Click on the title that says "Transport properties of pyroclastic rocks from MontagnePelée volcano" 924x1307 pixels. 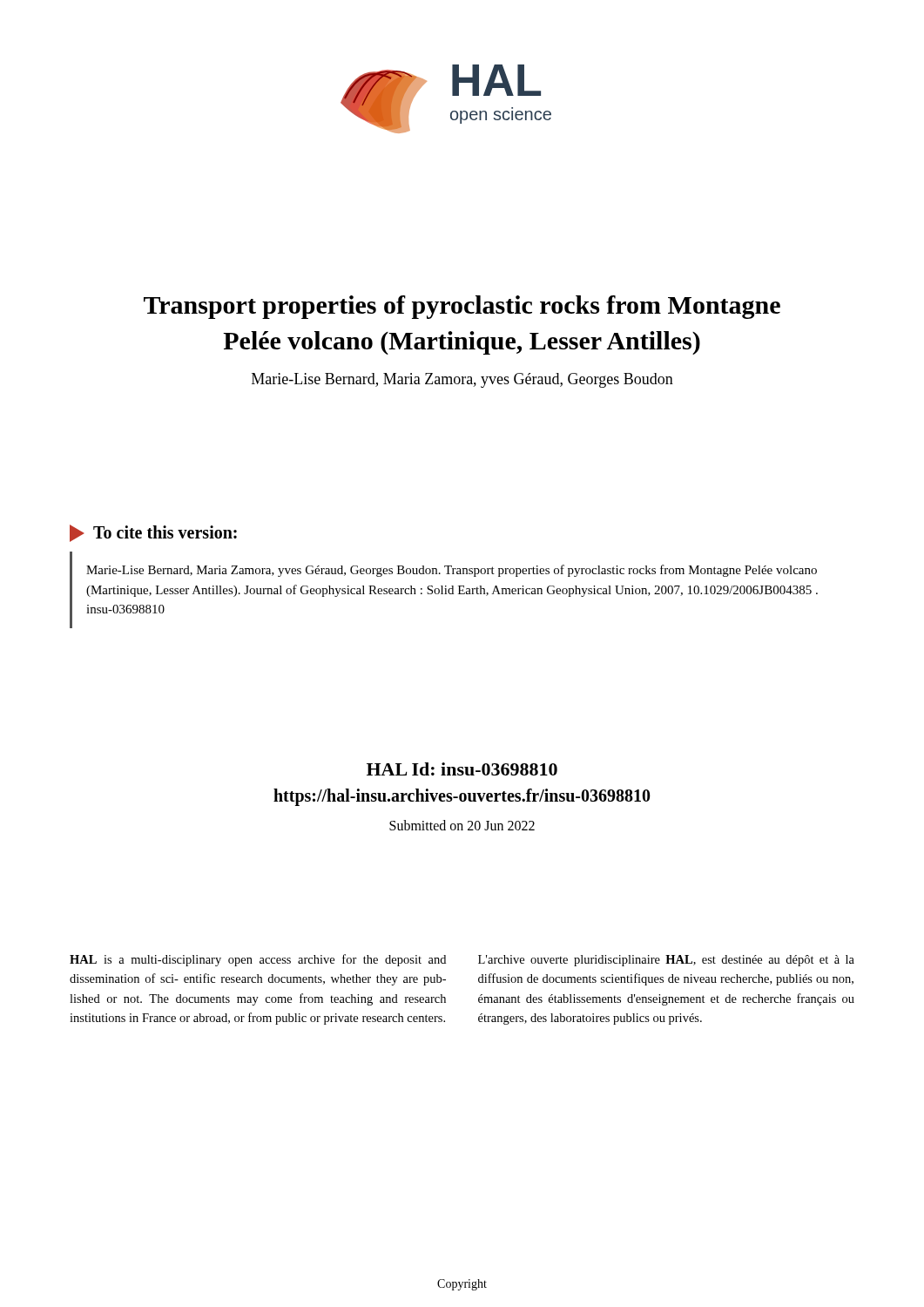(x=462, y=338)
